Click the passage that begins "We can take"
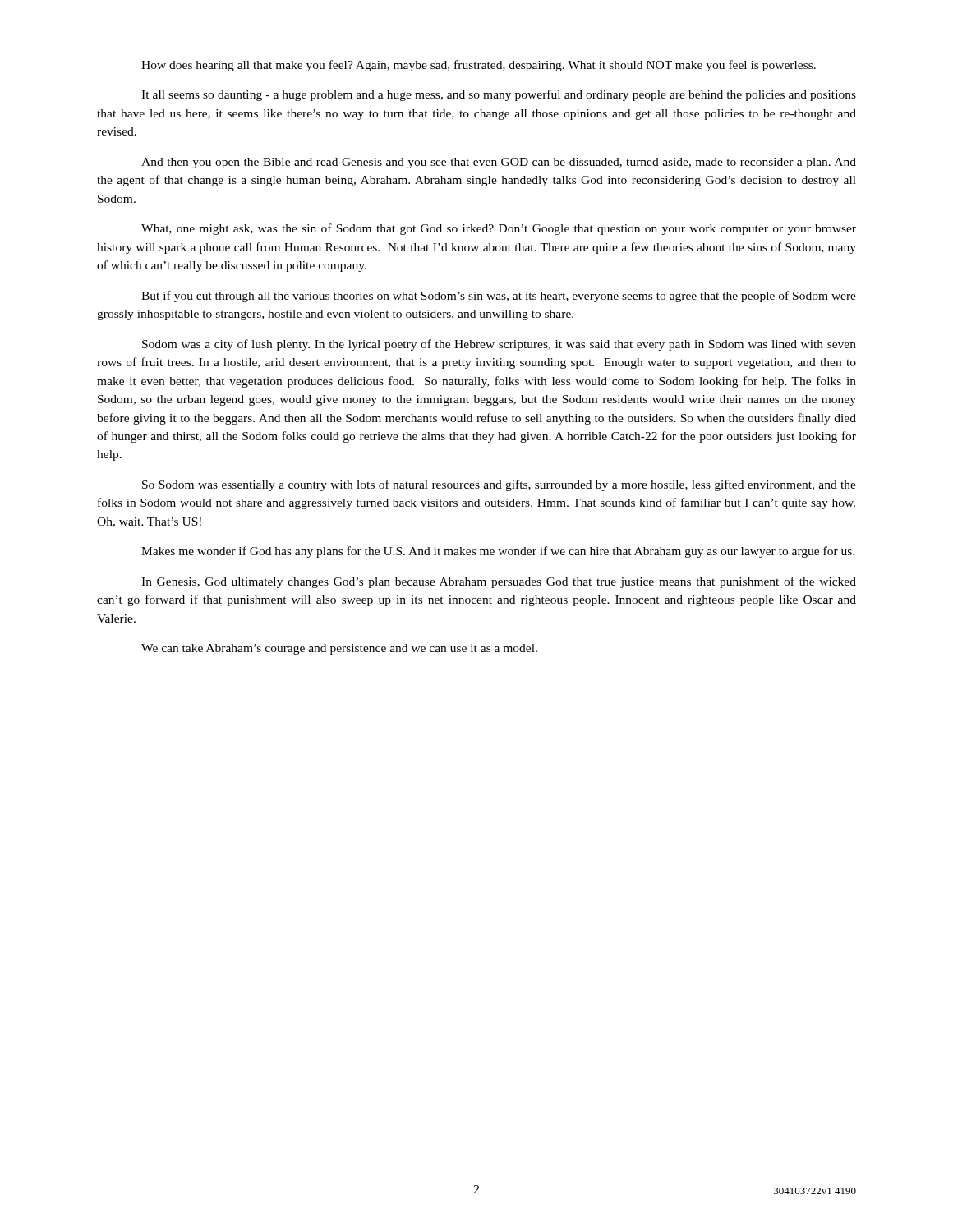Screen dimensions: 1232x953 pos(340,648)
